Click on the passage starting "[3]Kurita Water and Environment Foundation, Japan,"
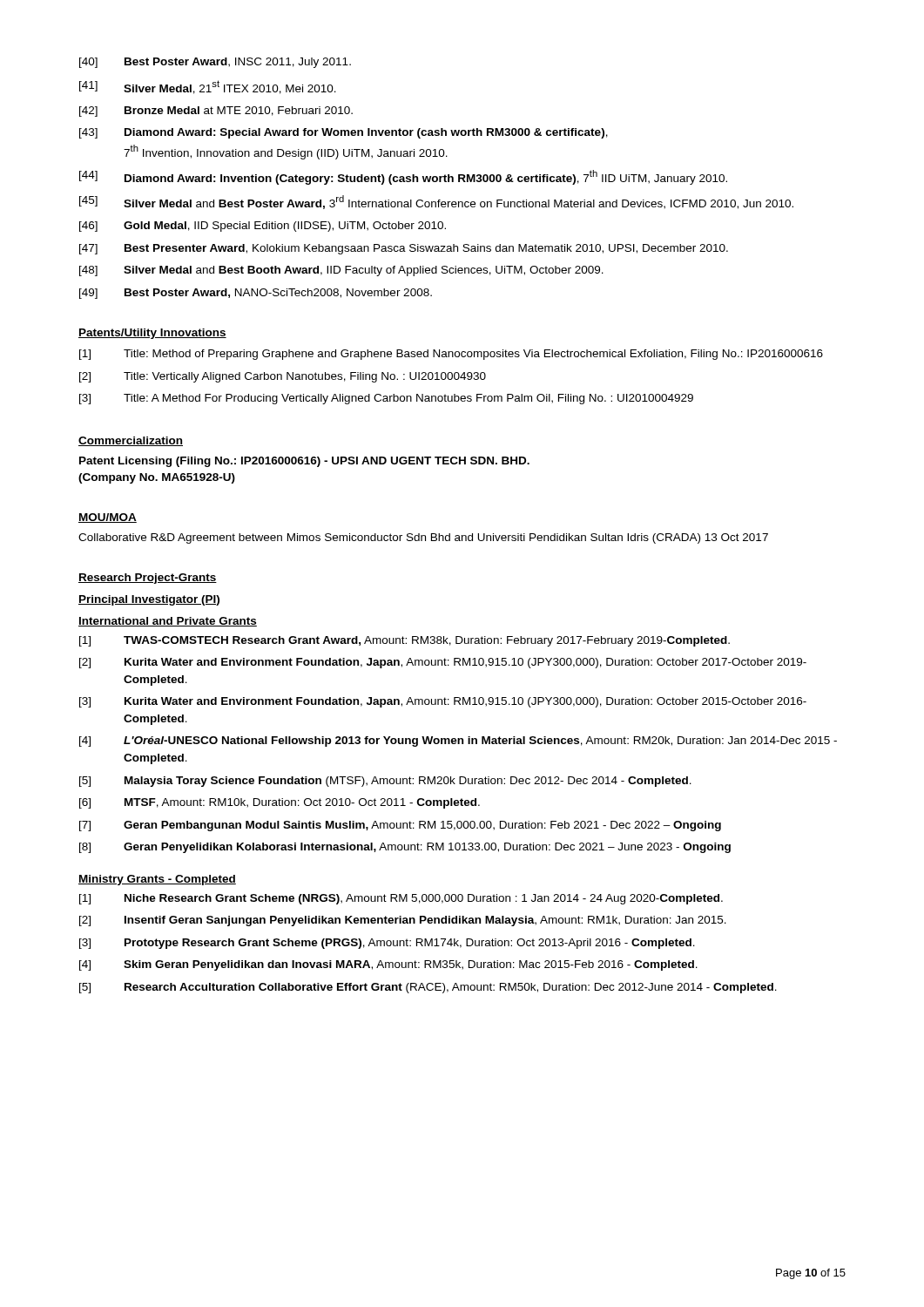Screen dimensions: 1307x924 tap(462, 710)
